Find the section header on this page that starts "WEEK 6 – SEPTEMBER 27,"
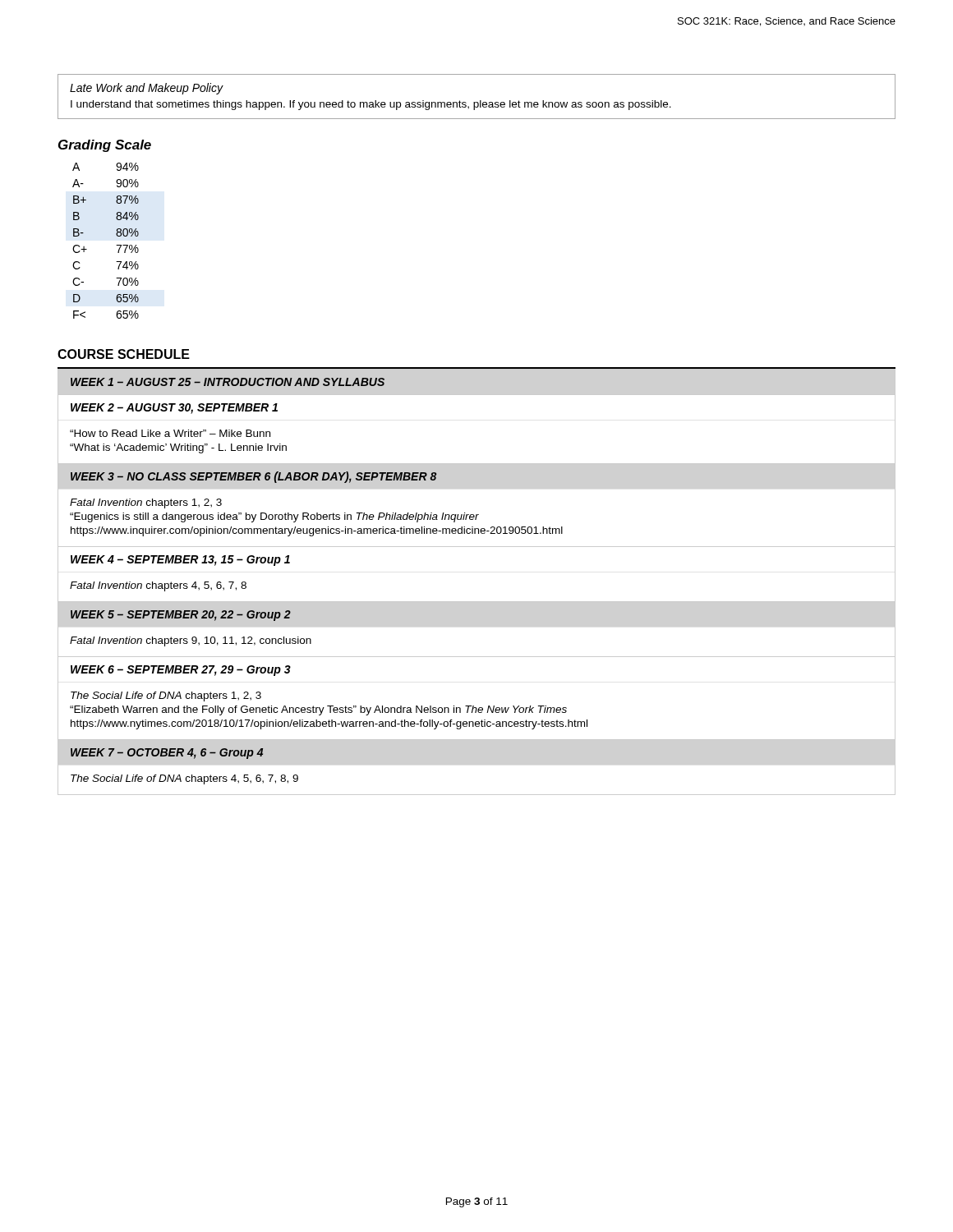The image size is (953, 1232). point(180,669)
